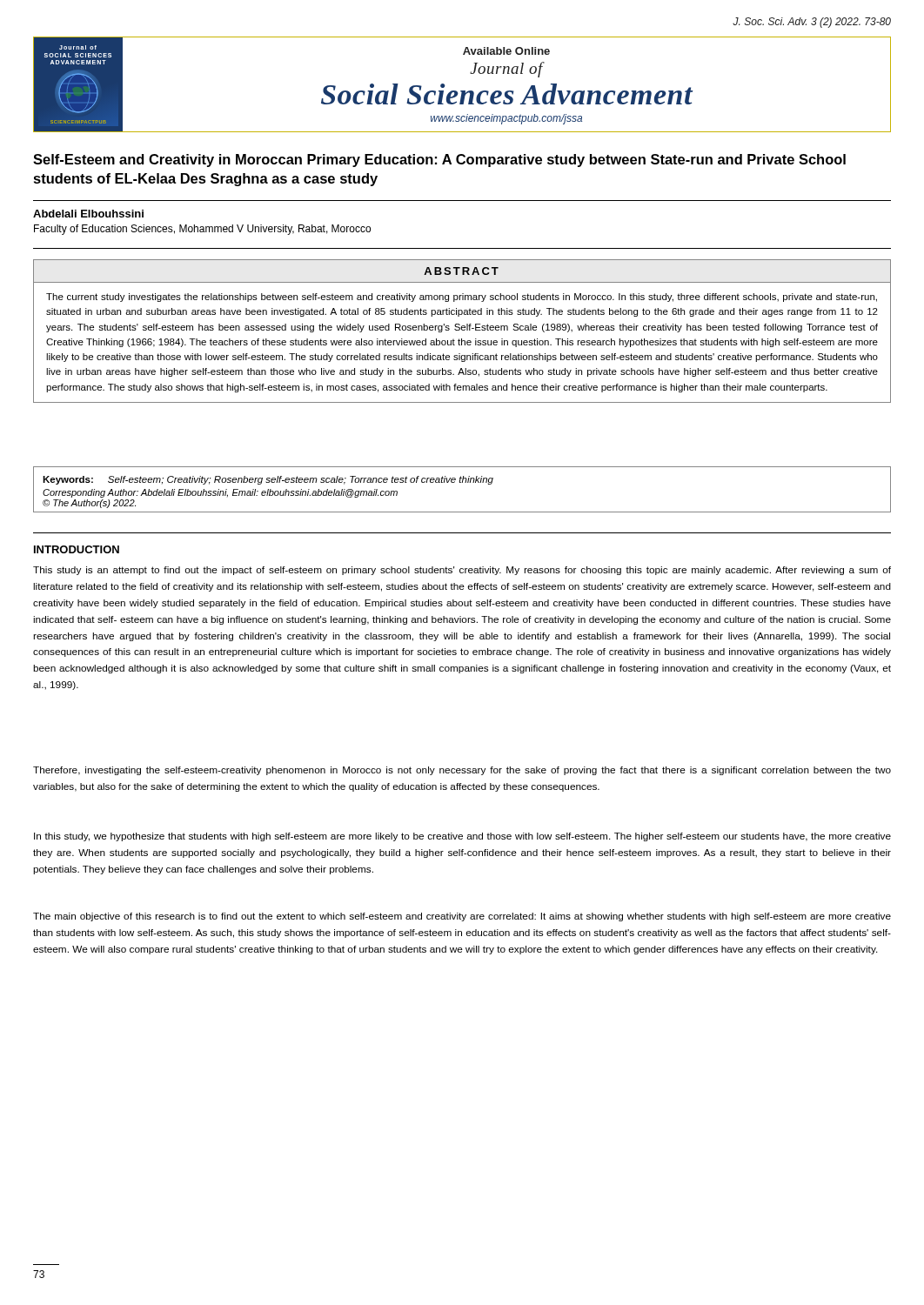
Task: Find the element starting "Keywords: Self-esteem; Creativity;"
Action: (x=462, y=490)
